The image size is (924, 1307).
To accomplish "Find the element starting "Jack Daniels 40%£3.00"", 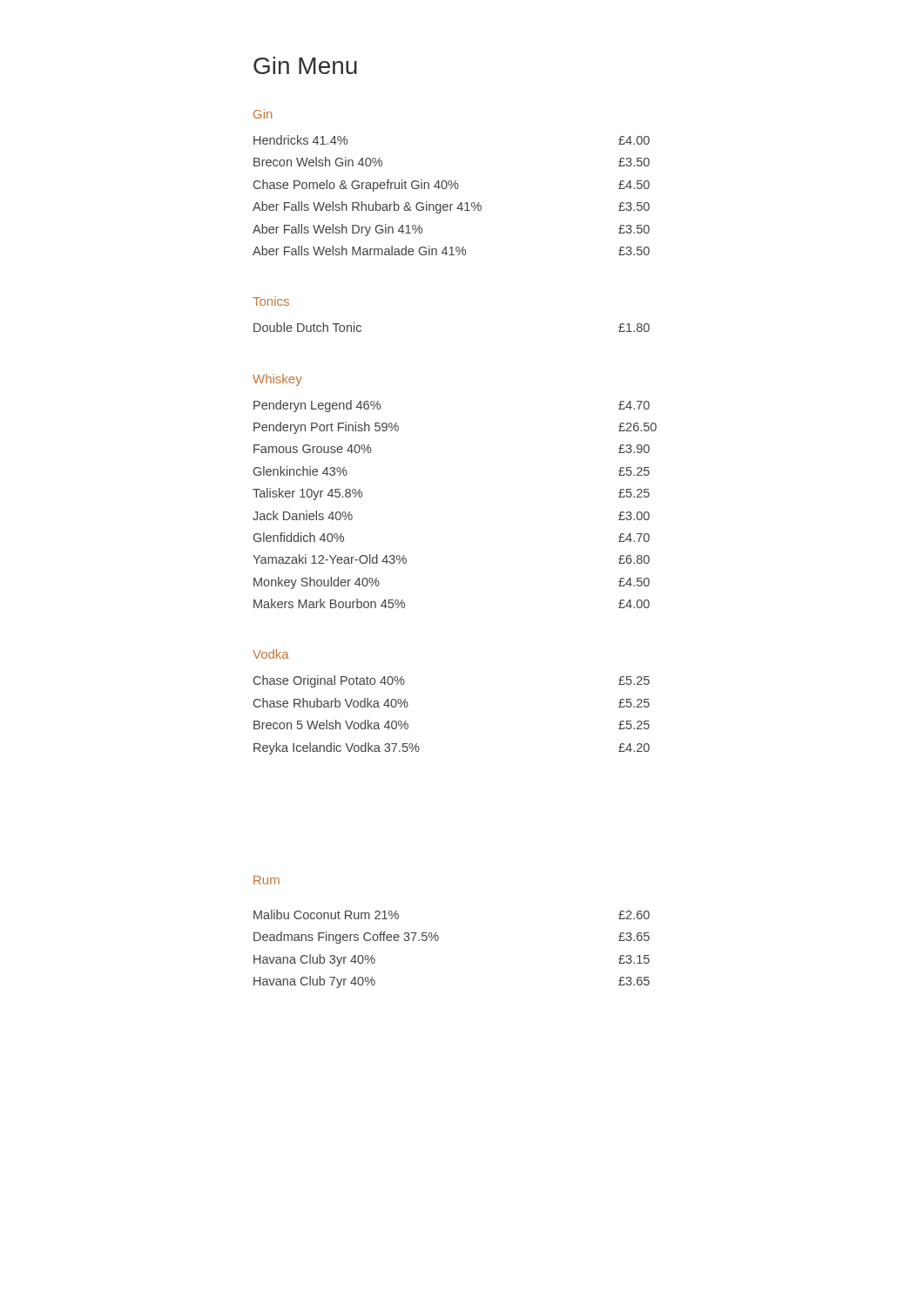I will 306,515.
